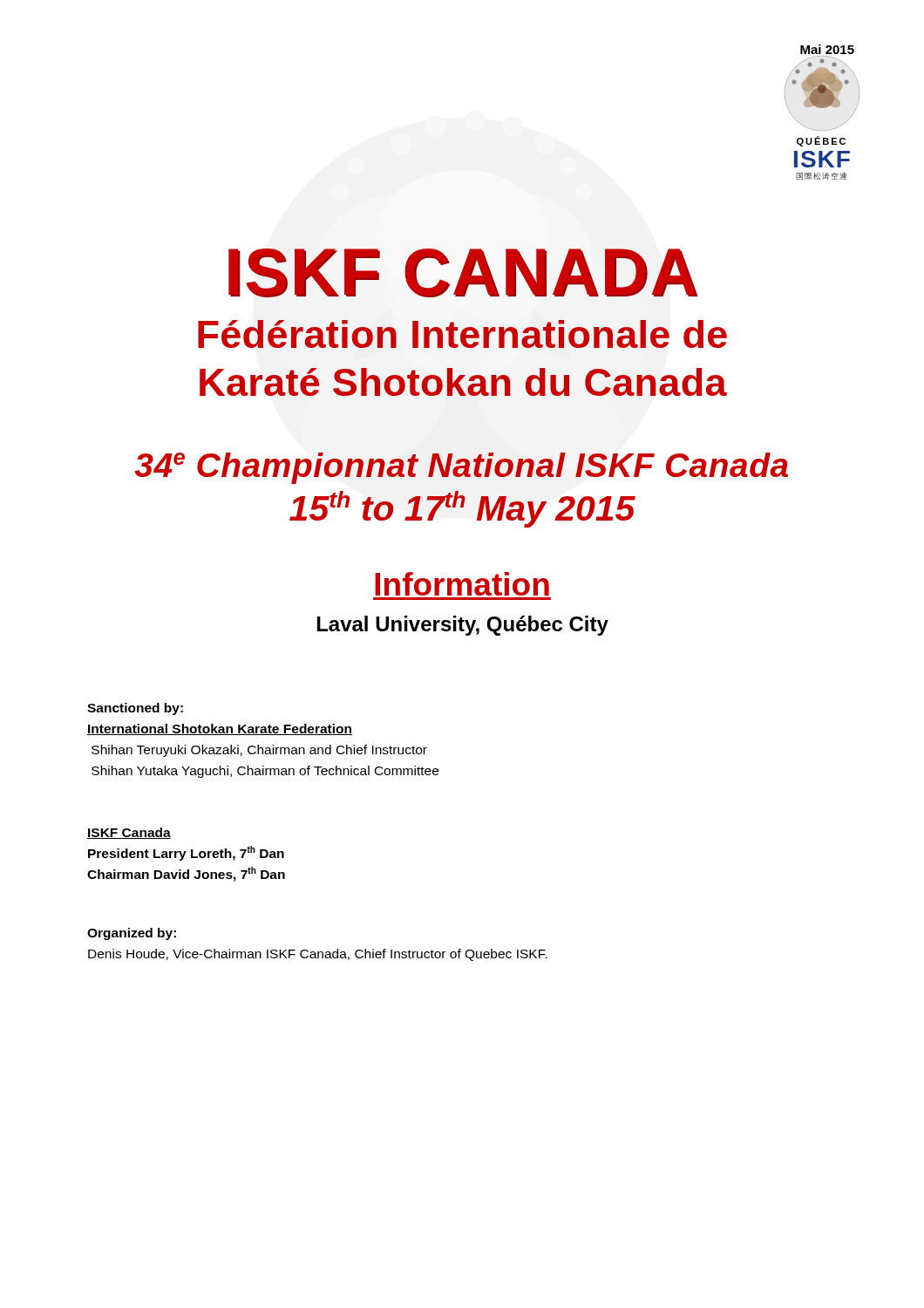Screen dimensions: 1308x924
Task: Navigate to the text block starting "Fédération Internationale de"
Action: point(462,334)
